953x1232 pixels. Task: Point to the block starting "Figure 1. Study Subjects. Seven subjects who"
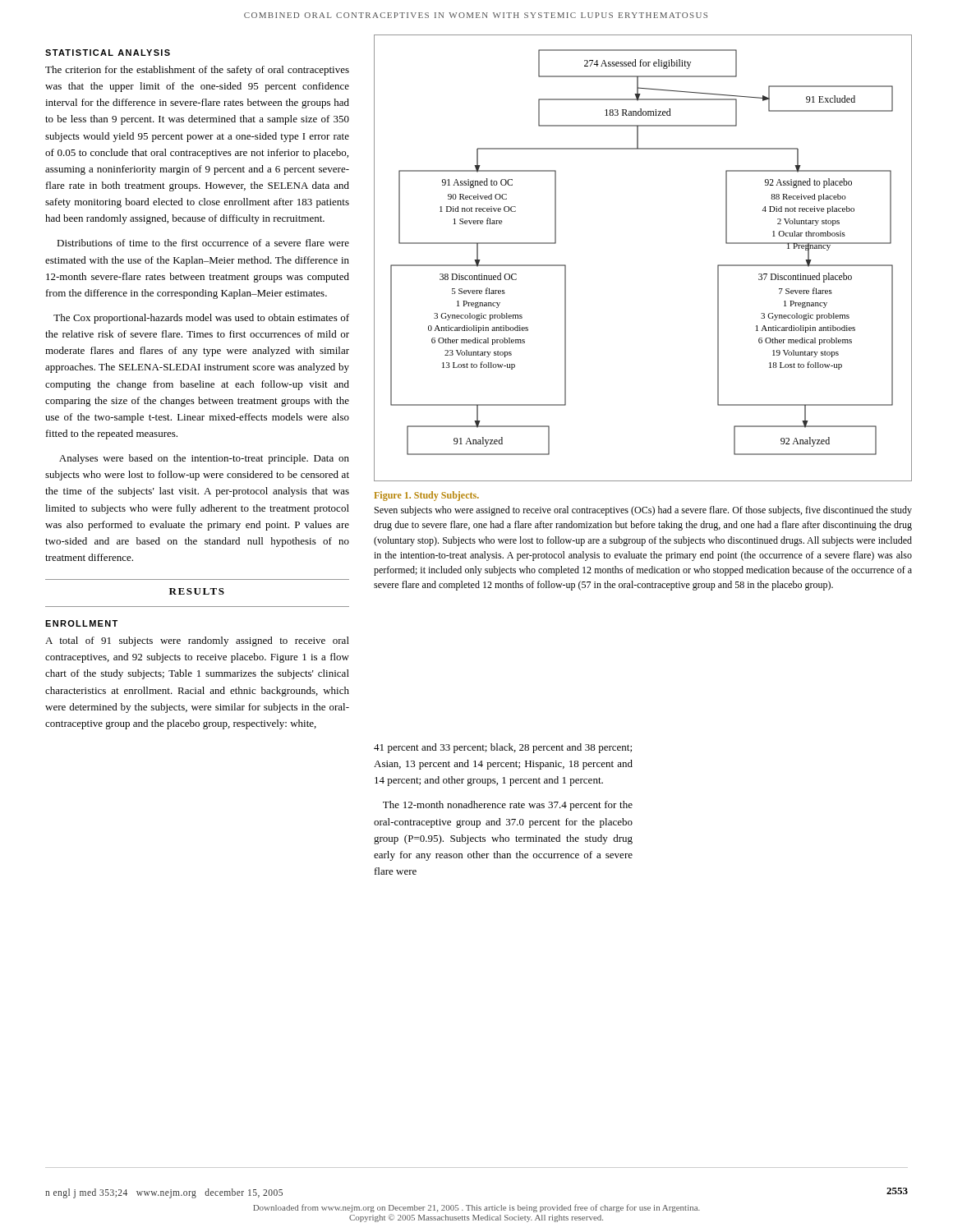[x=643, y=540]
